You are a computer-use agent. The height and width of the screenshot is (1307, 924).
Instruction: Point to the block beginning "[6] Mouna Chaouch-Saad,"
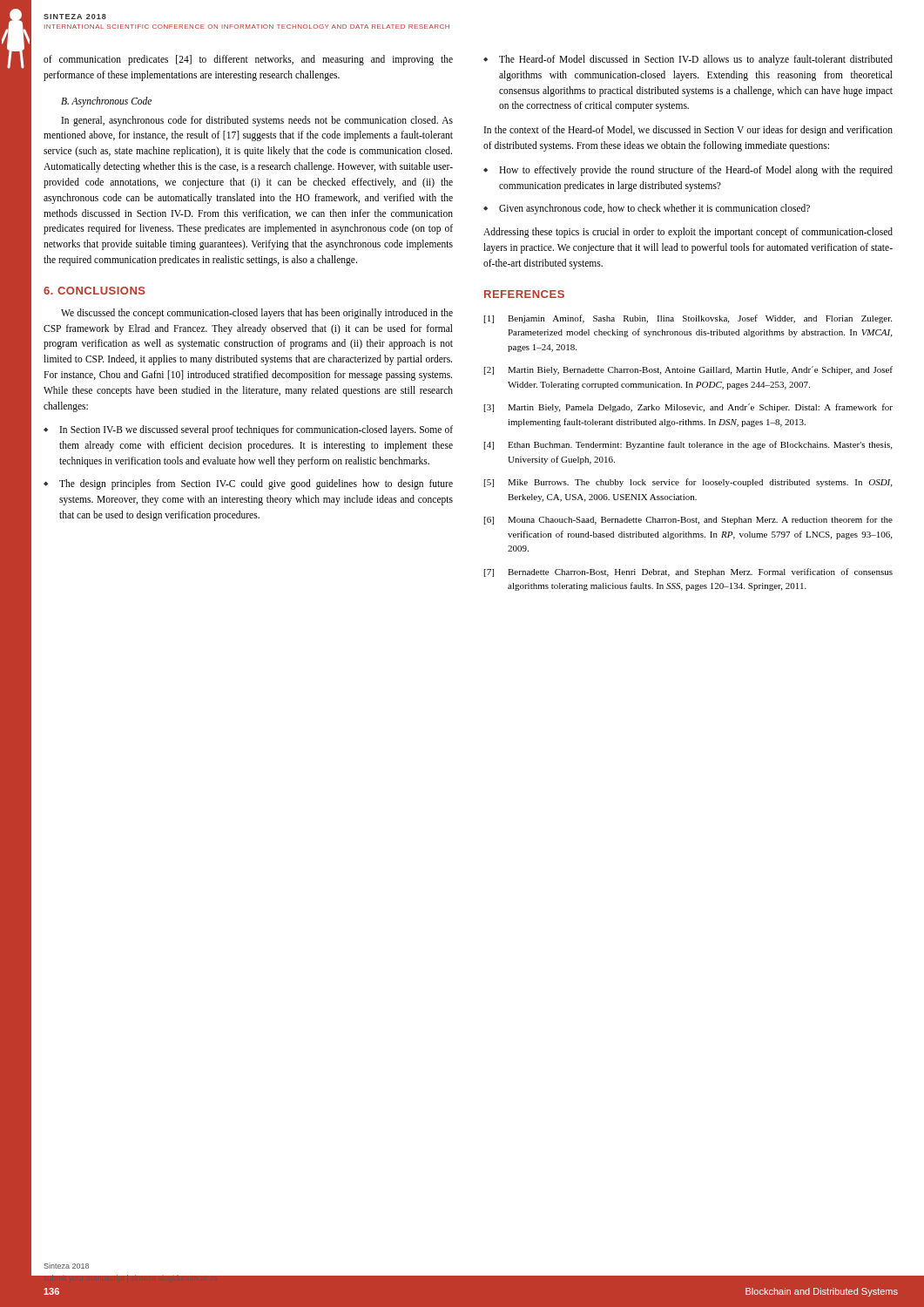pos(688,533)
